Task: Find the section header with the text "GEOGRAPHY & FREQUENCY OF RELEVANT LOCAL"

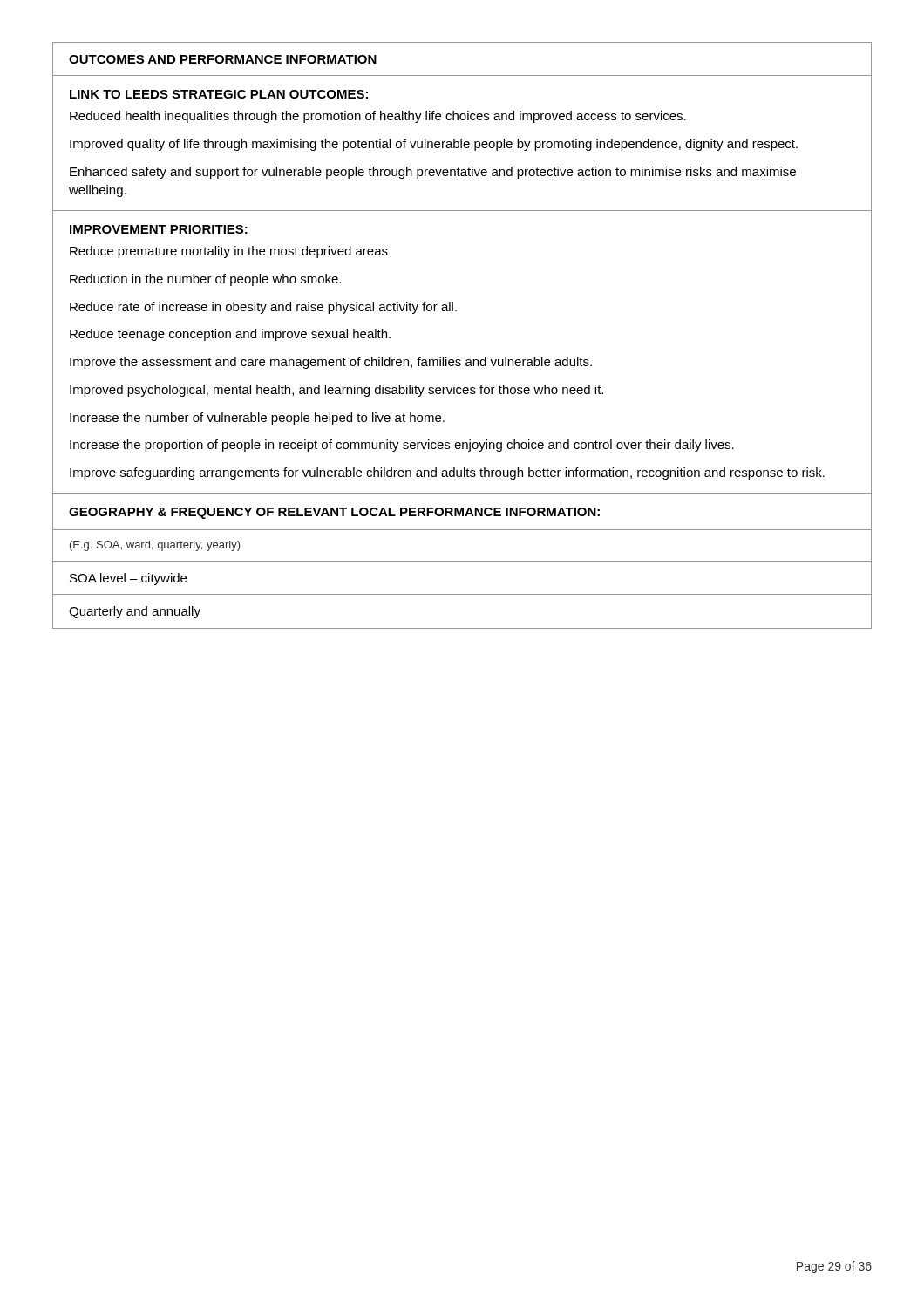Action: click(335, 511)
